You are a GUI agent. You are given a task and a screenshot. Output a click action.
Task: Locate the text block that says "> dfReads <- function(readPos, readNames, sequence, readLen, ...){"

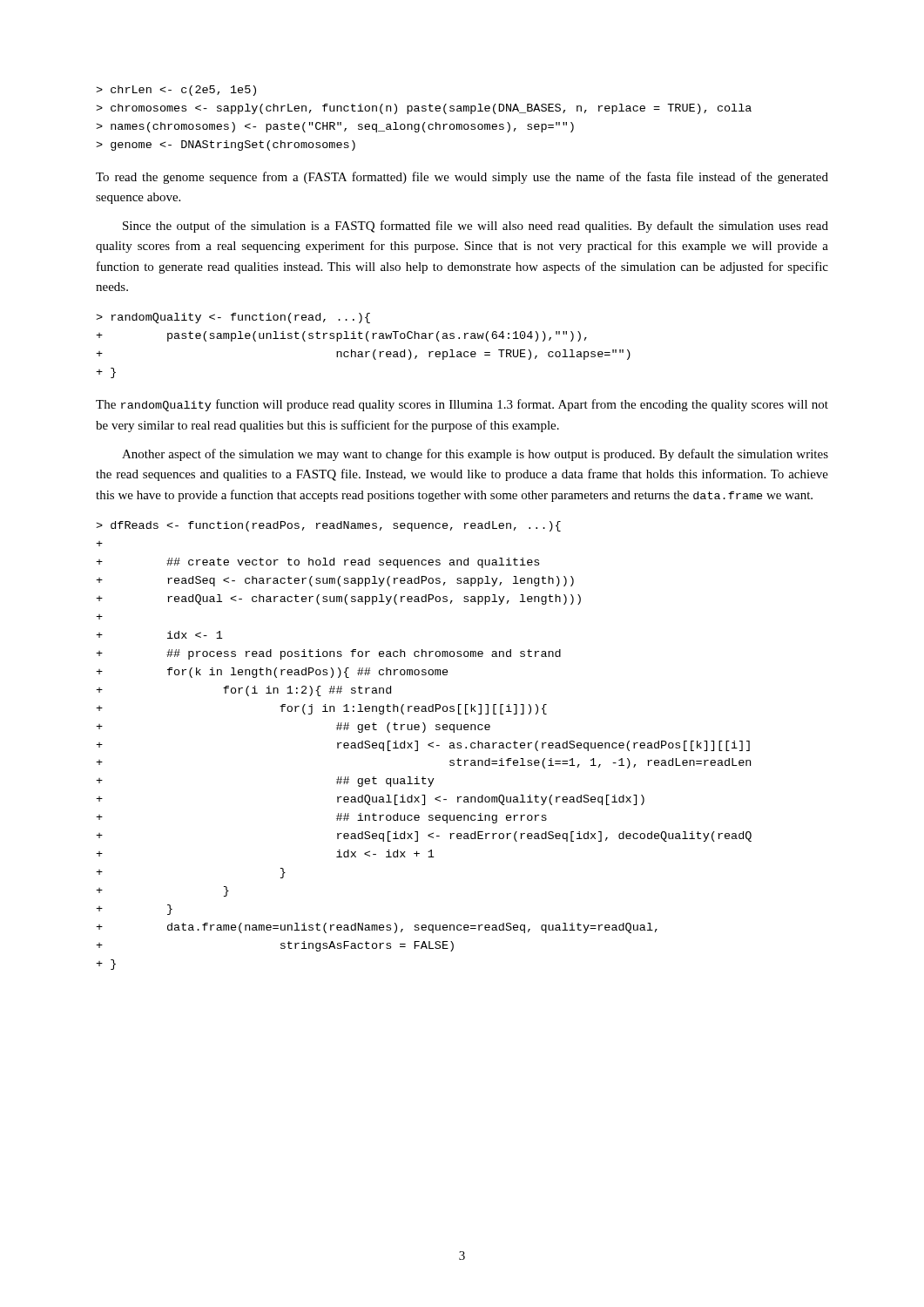click(462, 746)
